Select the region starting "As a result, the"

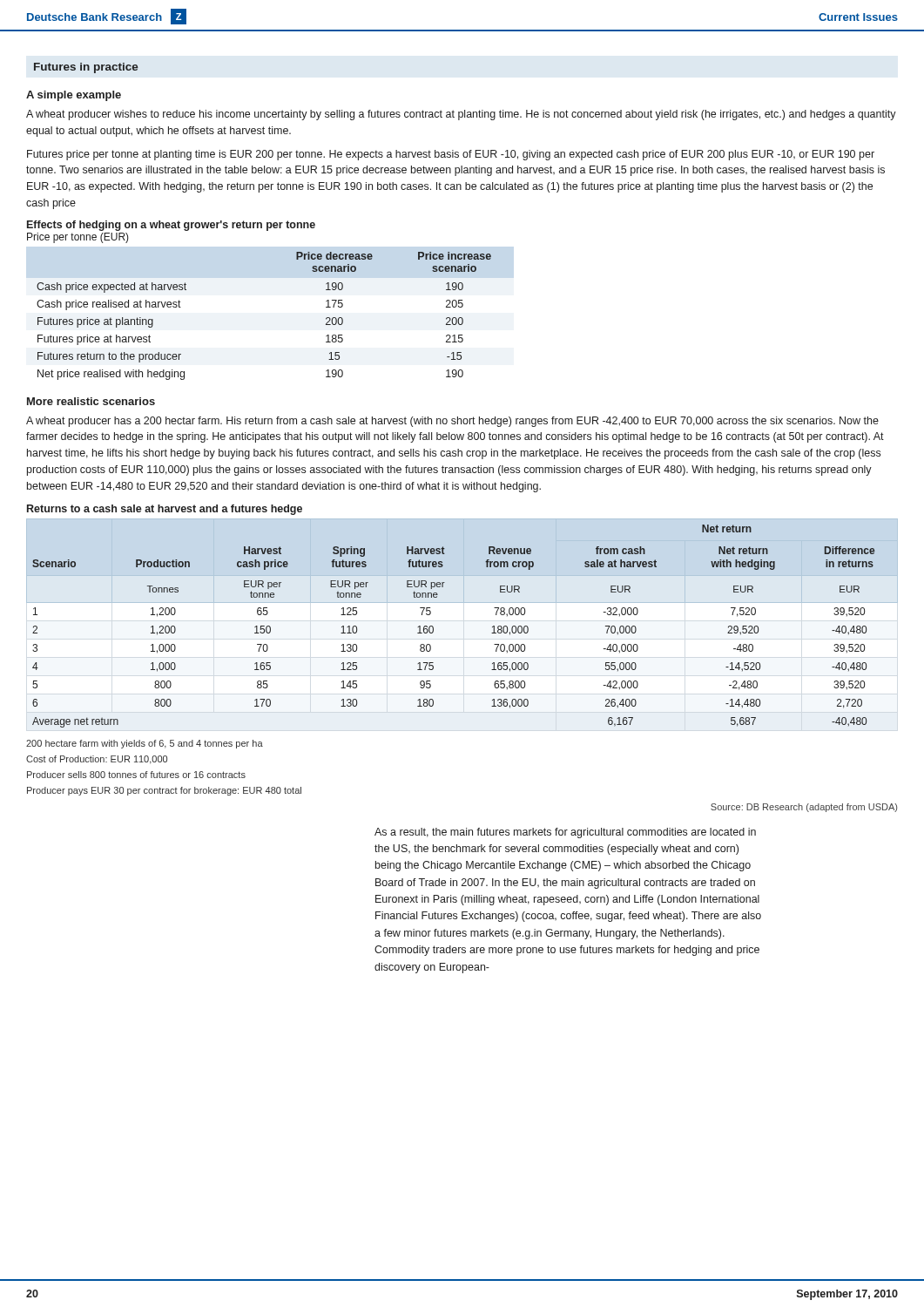click(568, 899)
